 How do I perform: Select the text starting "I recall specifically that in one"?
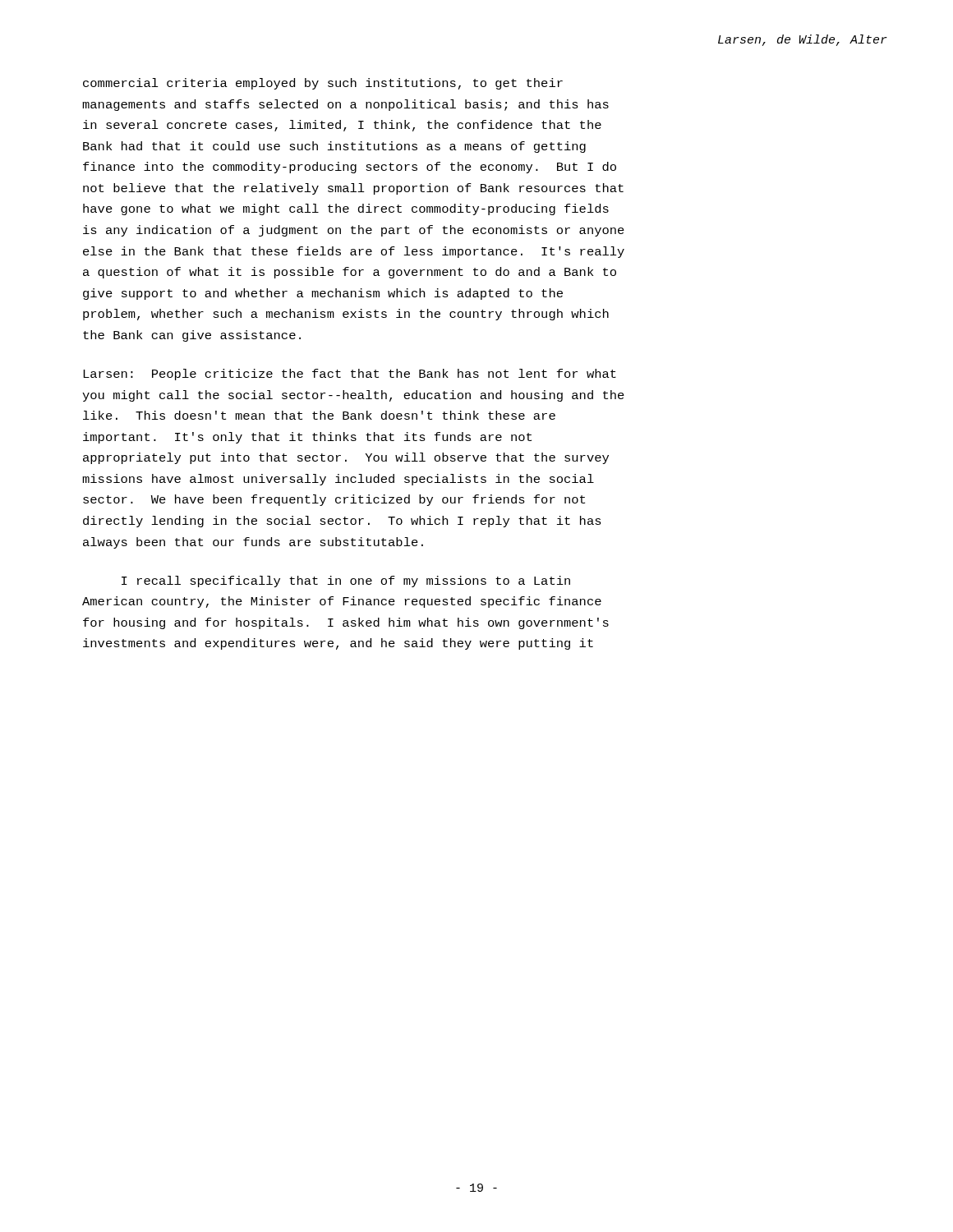click(x=346, y=613)
